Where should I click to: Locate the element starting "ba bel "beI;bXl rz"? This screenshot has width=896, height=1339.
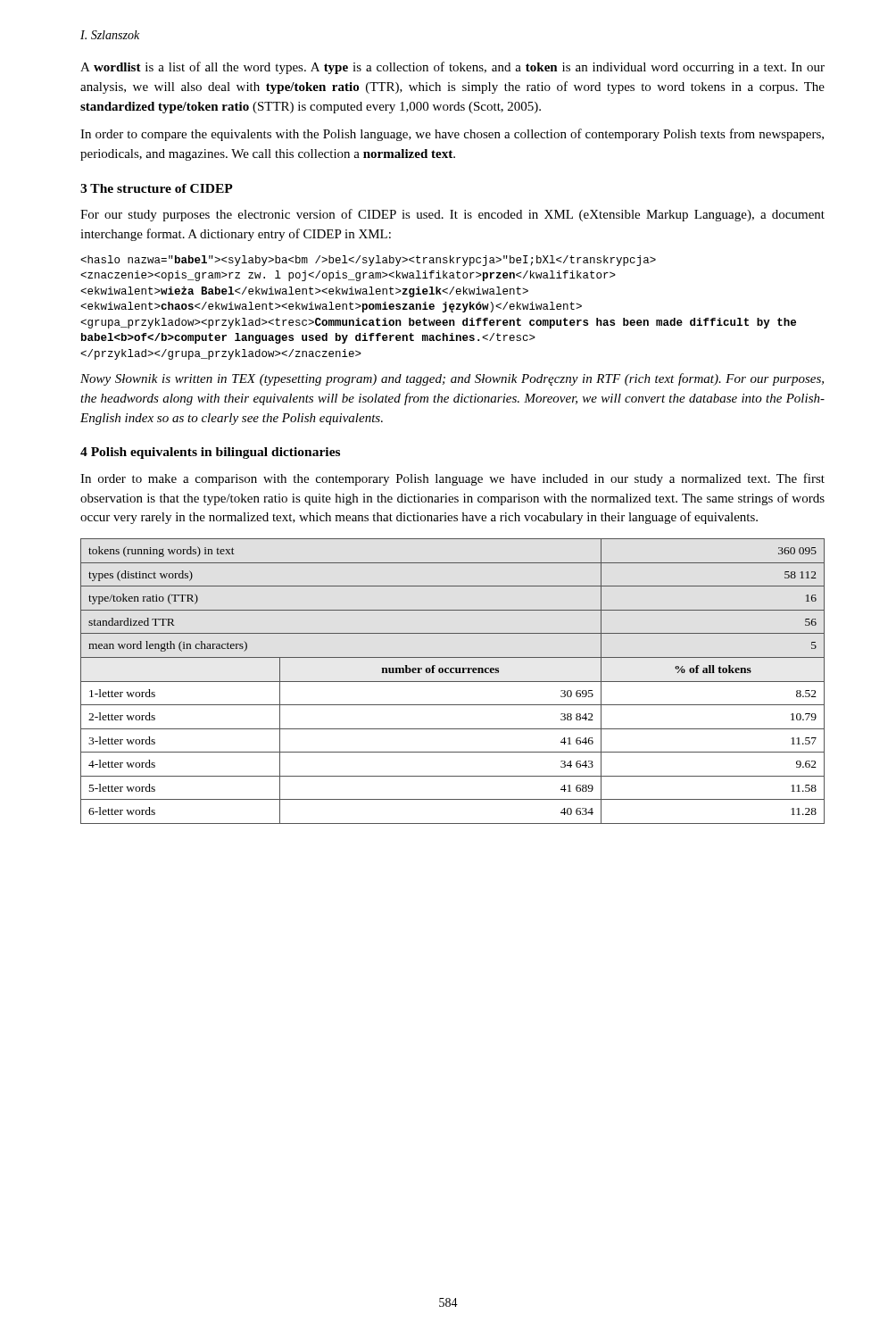pyautogui.click(x=442, y=307)
